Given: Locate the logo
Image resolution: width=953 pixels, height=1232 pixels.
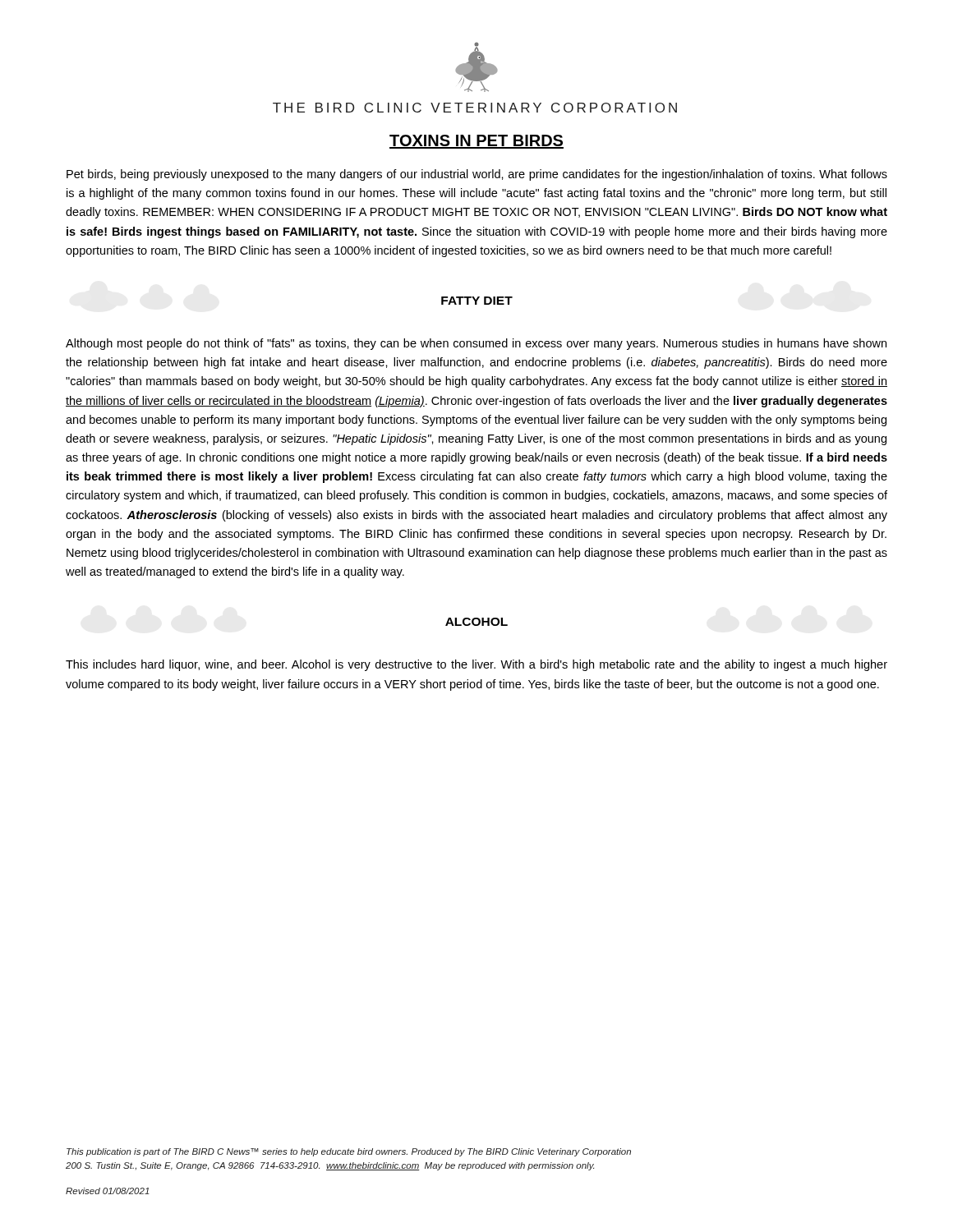Looking at the screenshot, I should coord(476,78).
